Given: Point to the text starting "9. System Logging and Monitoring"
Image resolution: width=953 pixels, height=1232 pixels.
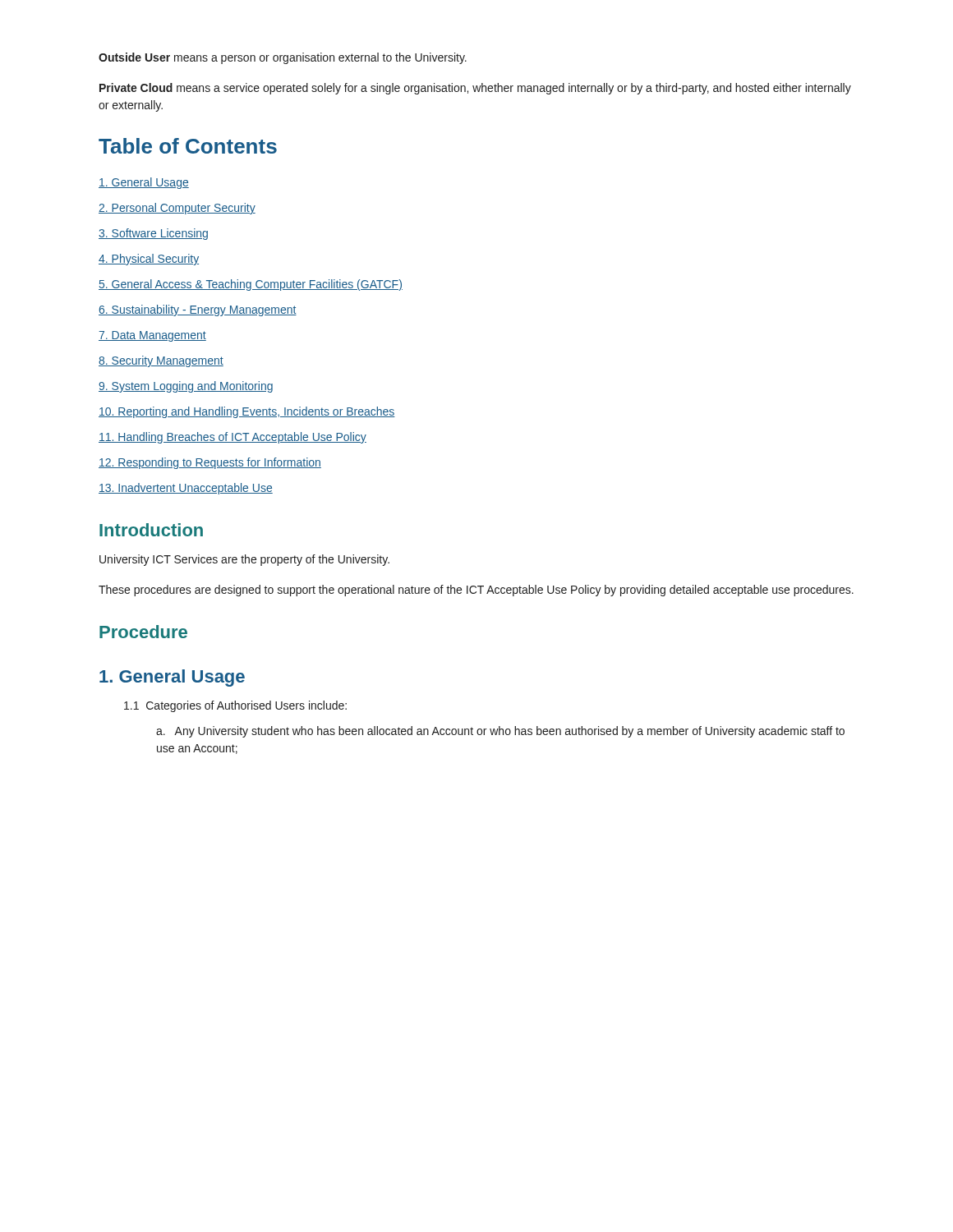Looking at the screenshot, I should [x=186, y=387].
